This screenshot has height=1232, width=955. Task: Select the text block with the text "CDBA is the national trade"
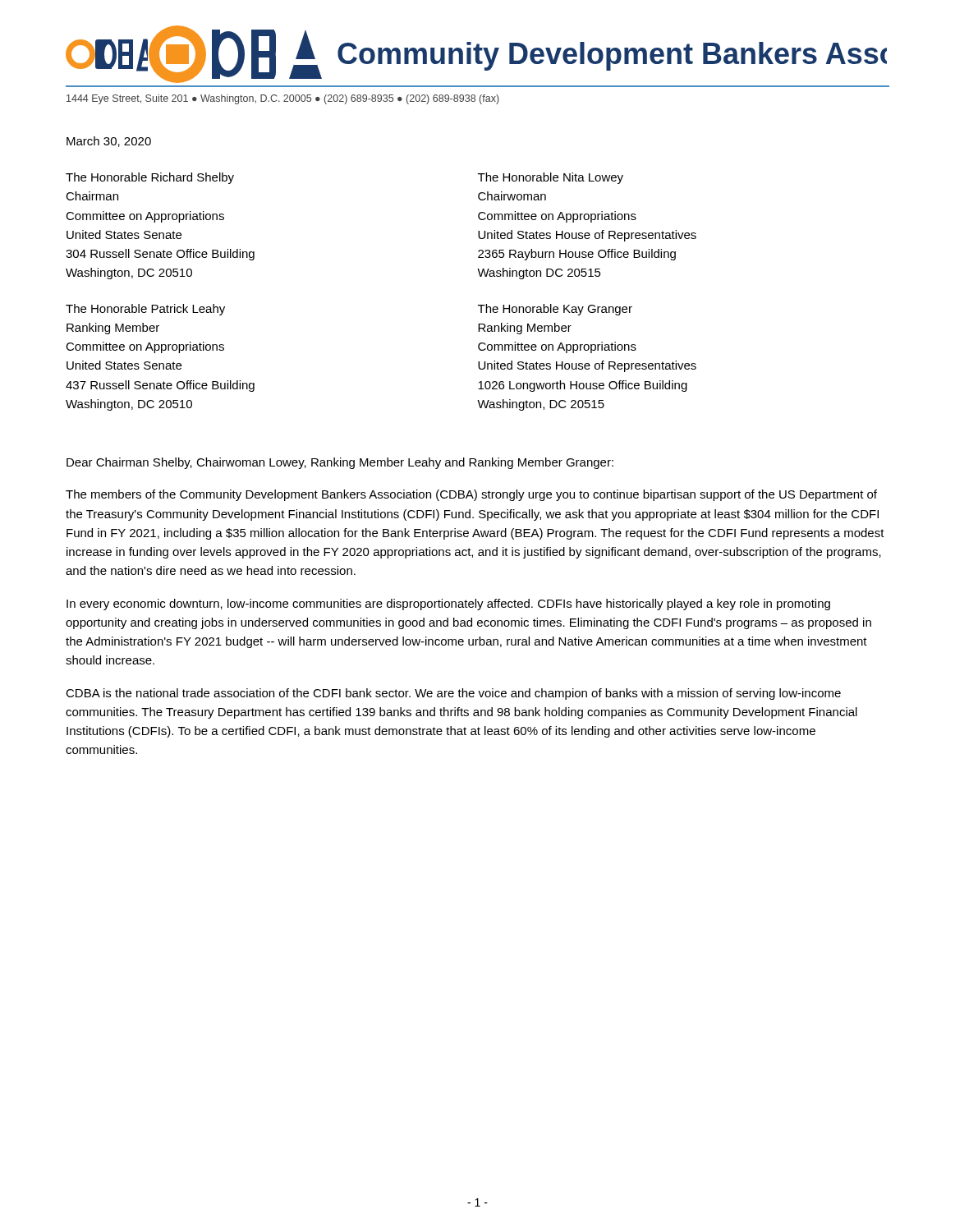[x=462, y=721]
